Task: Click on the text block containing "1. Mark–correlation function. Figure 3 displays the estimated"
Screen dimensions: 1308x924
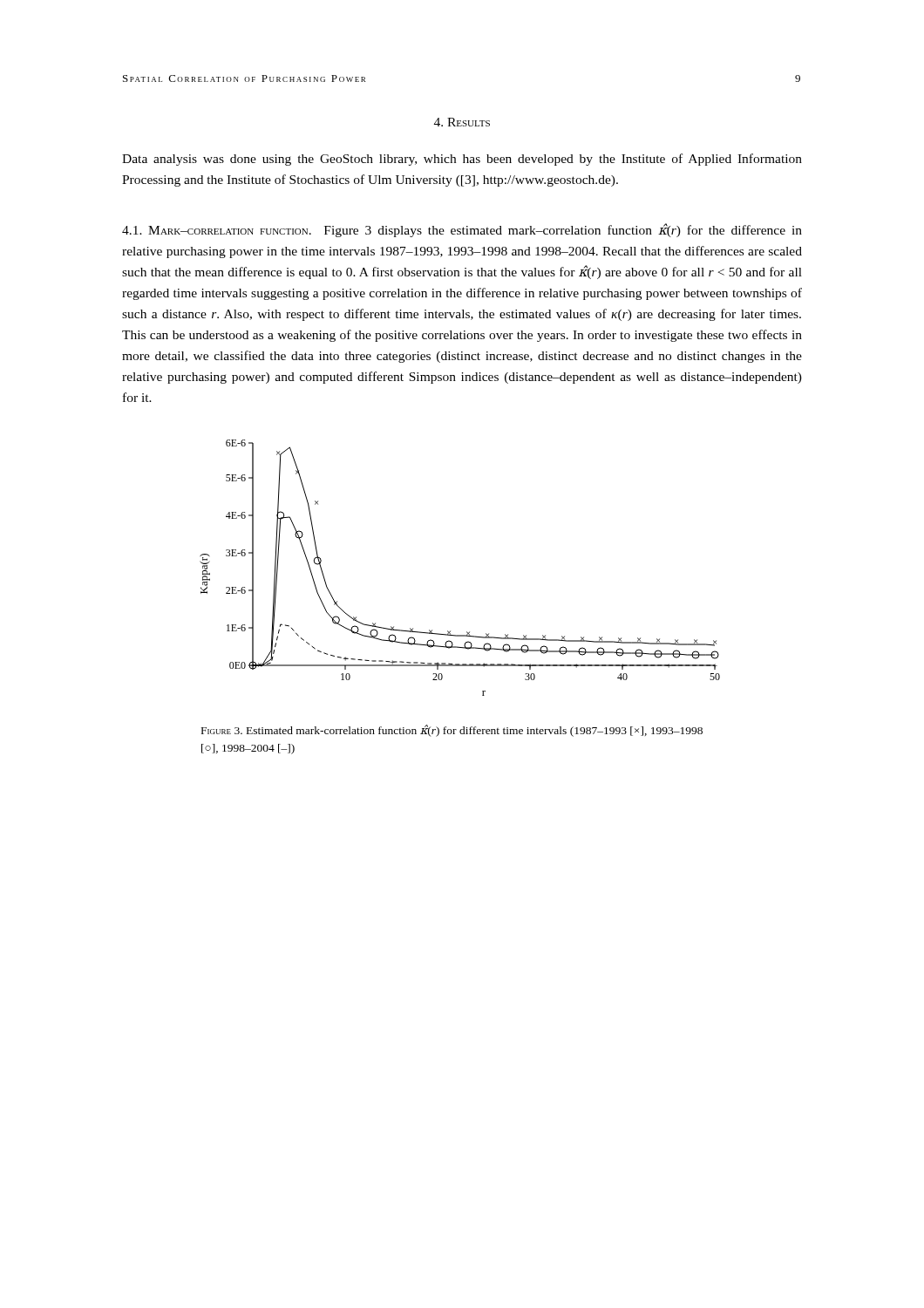Action: pyautogui.click(x=462, y=314)
